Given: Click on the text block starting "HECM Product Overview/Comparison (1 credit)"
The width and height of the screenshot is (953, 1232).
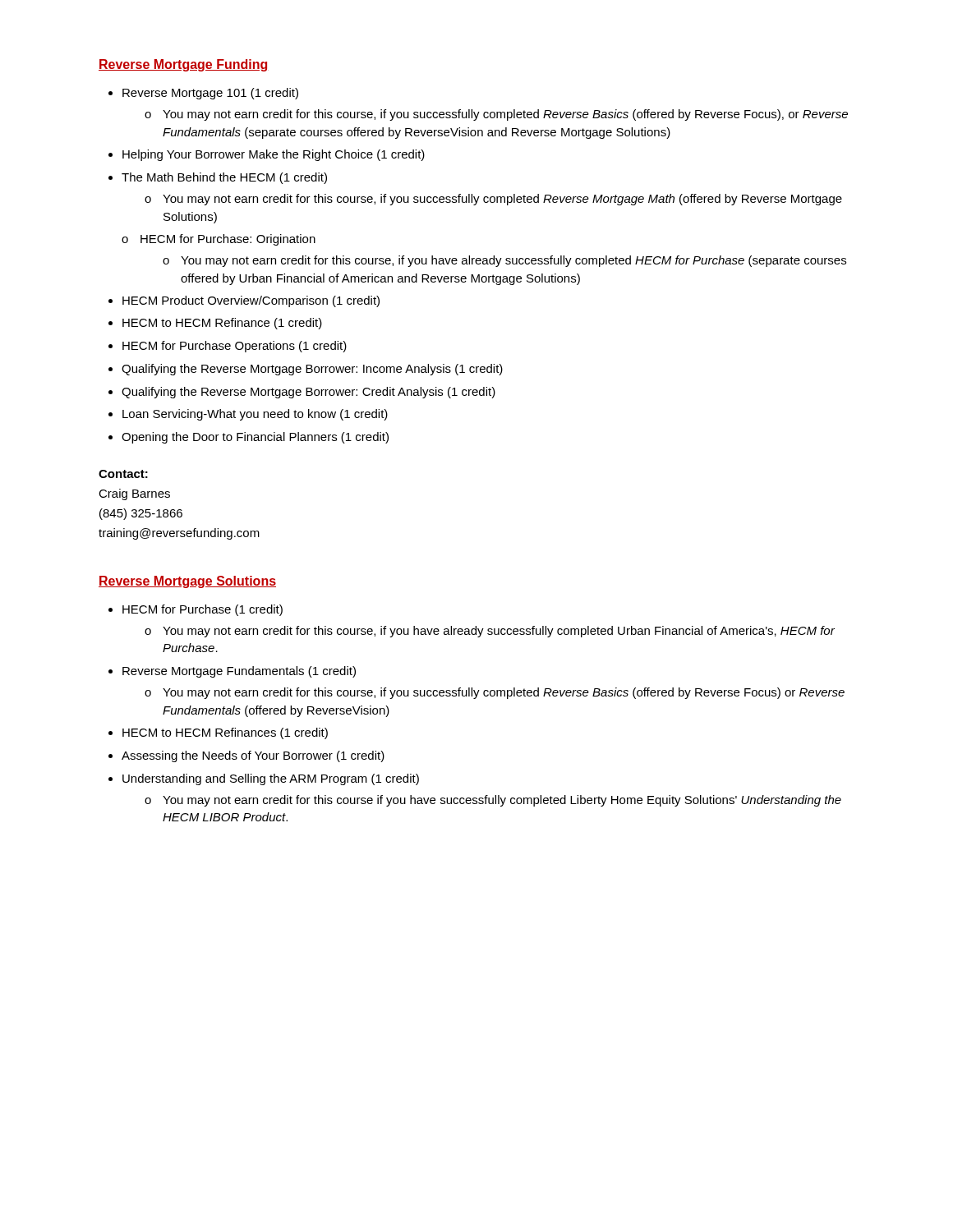Looking at the screenshot, I should (251, 300).
